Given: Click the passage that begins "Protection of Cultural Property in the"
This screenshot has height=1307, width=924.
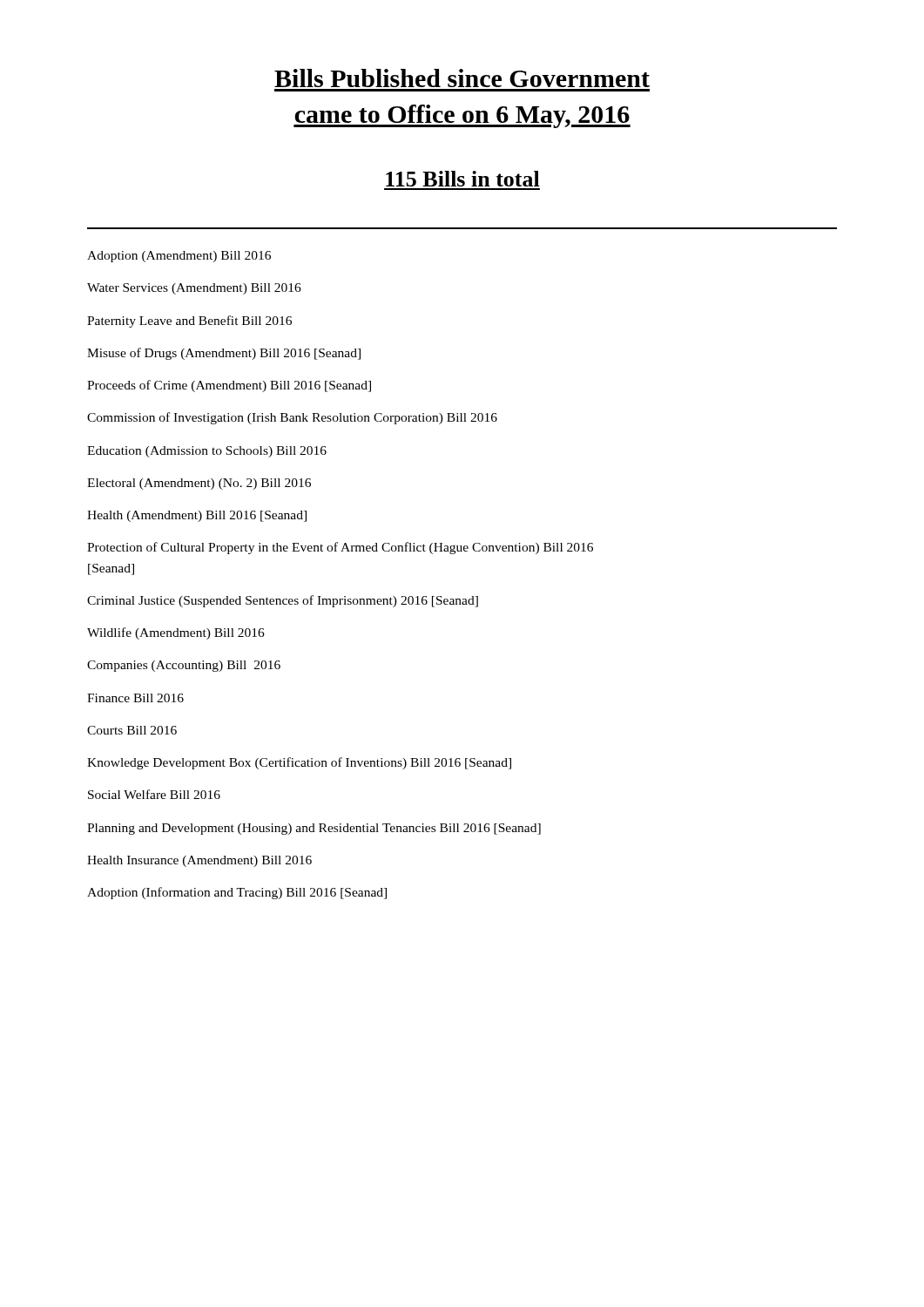Looking at the screenshot, I should [340, 557].
